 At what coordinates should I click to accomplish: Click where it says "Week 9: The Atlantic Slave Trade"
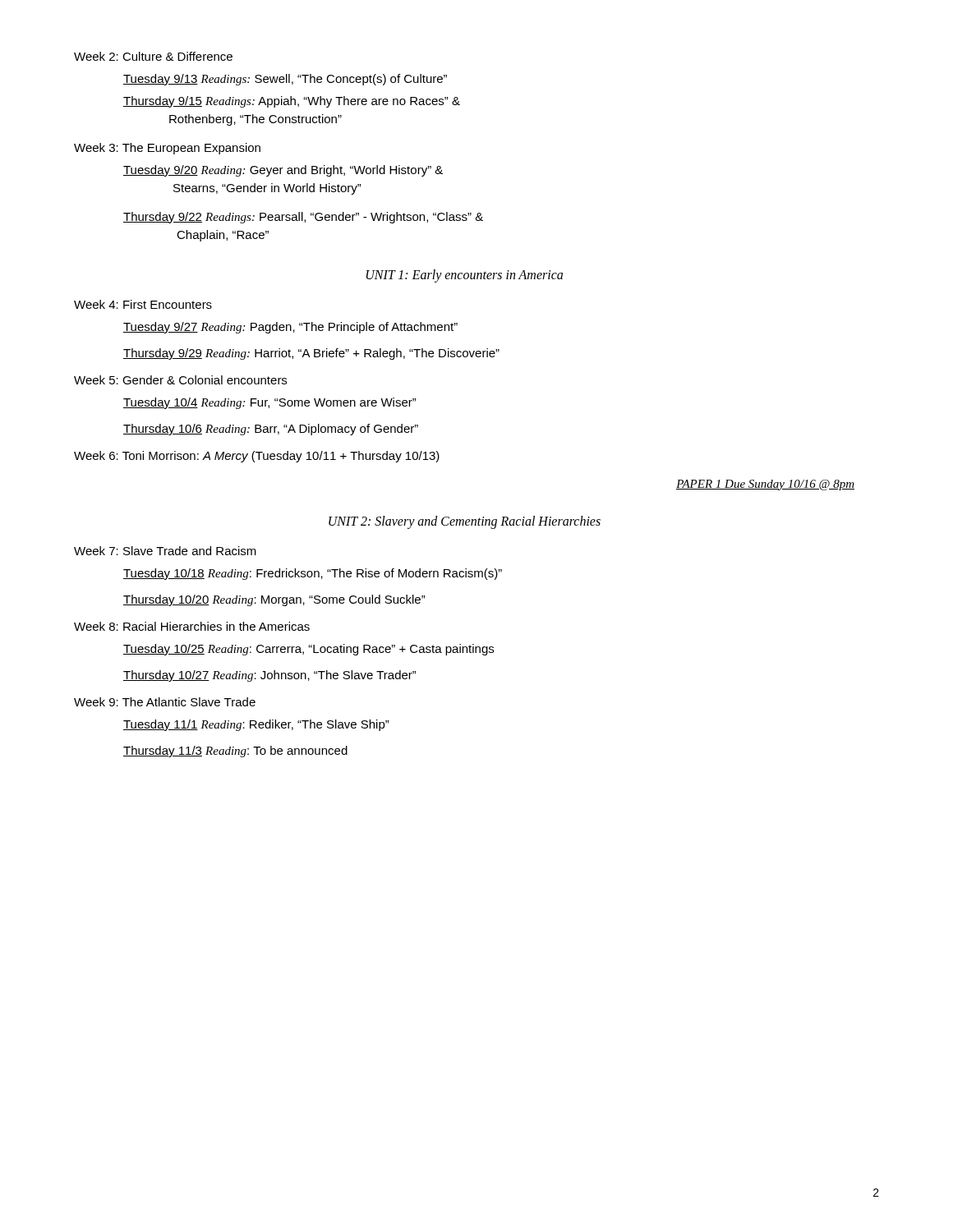[x=165, y=701]
